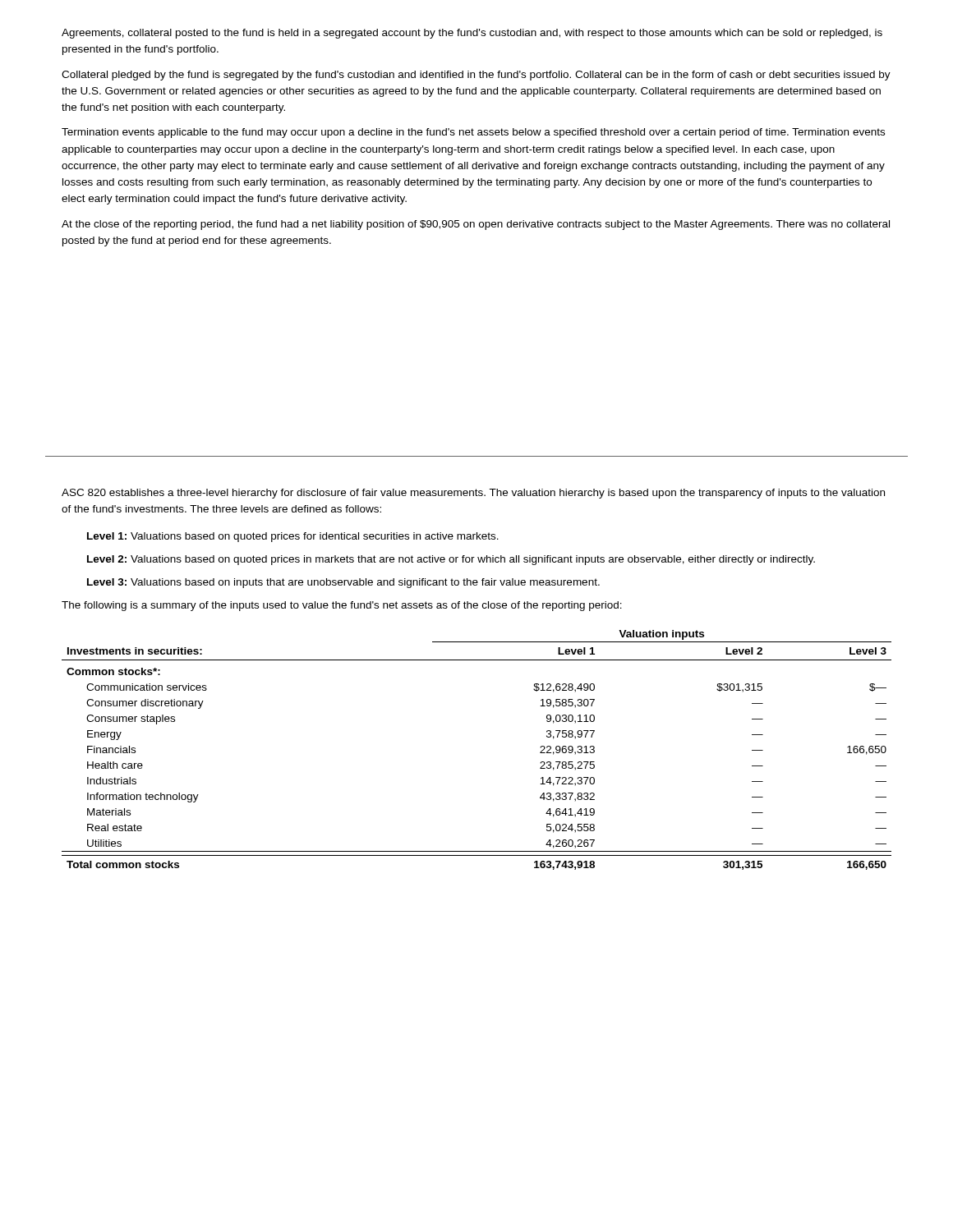Screen dimensions: 1232x953
Task: Click on the table containing "Health care"
Action: (476, 749)
